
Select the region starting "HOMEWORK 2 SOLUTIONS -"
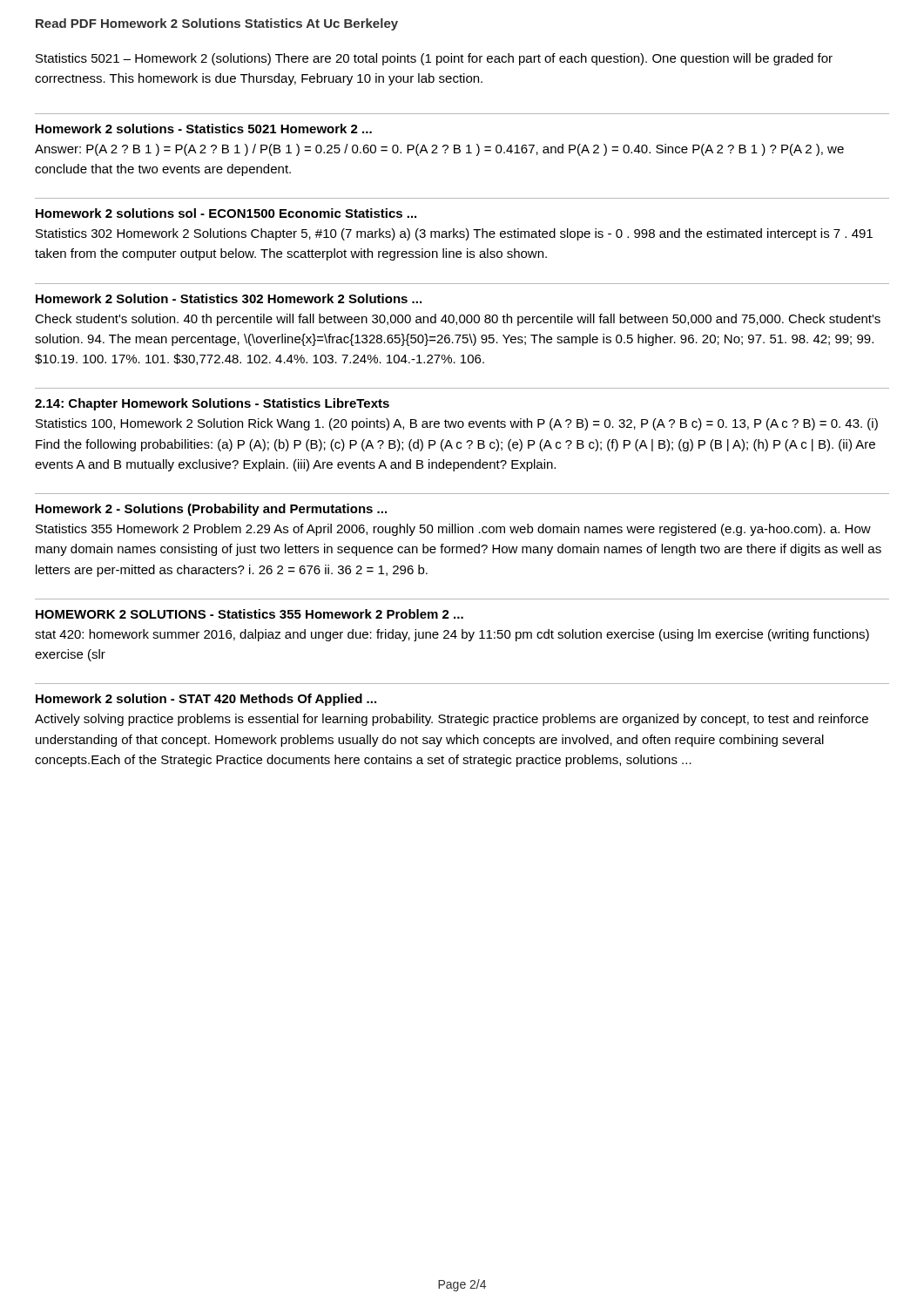pyautogui.click(x=249, y=614)
